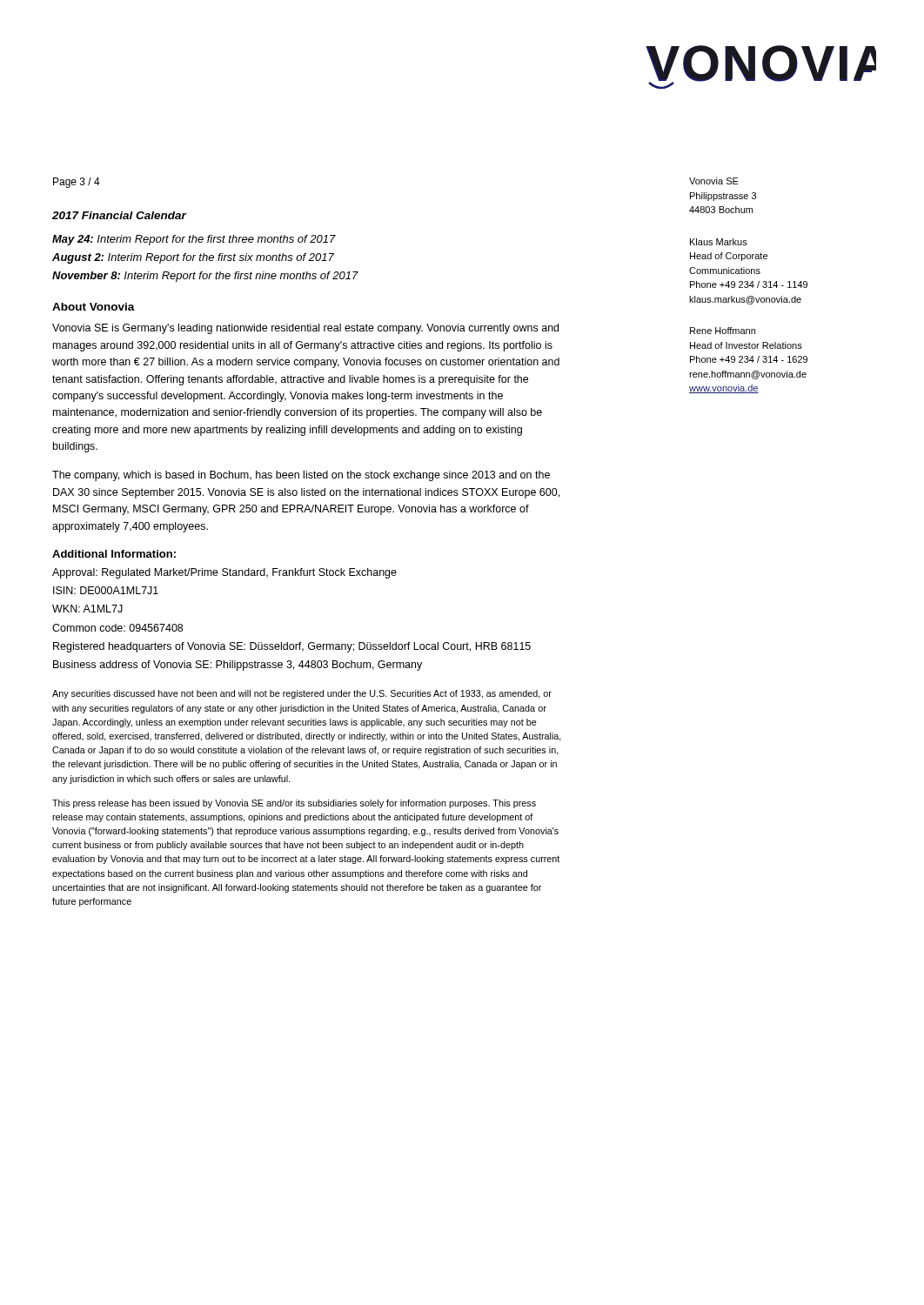Locate the section header with the text "About Vonovia"
Image resolution: width=924 pixels, height=1305 pixels.
pos(93,307)
